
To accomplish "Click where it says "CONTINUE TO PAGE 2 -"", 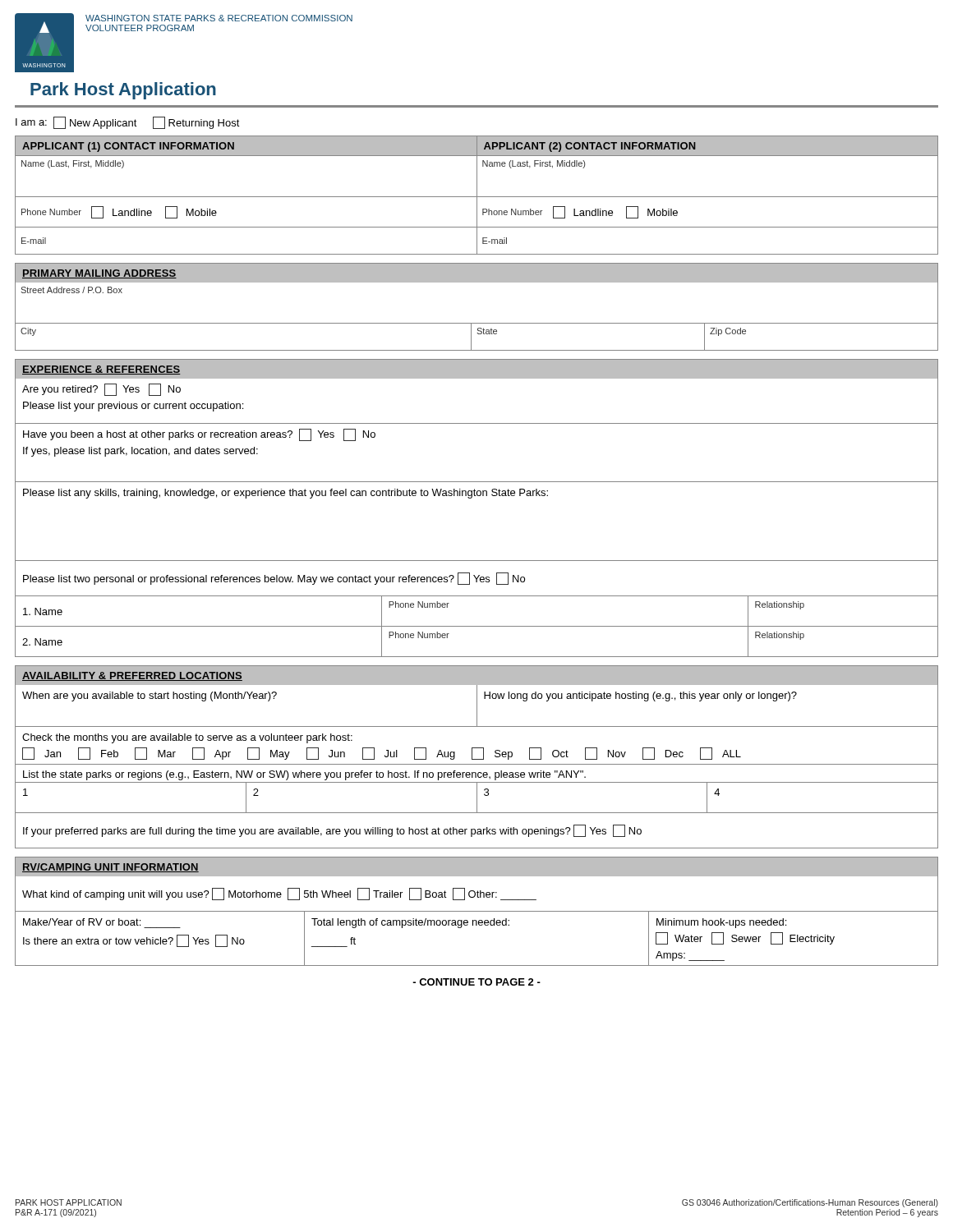I will [x=476, y=982].
